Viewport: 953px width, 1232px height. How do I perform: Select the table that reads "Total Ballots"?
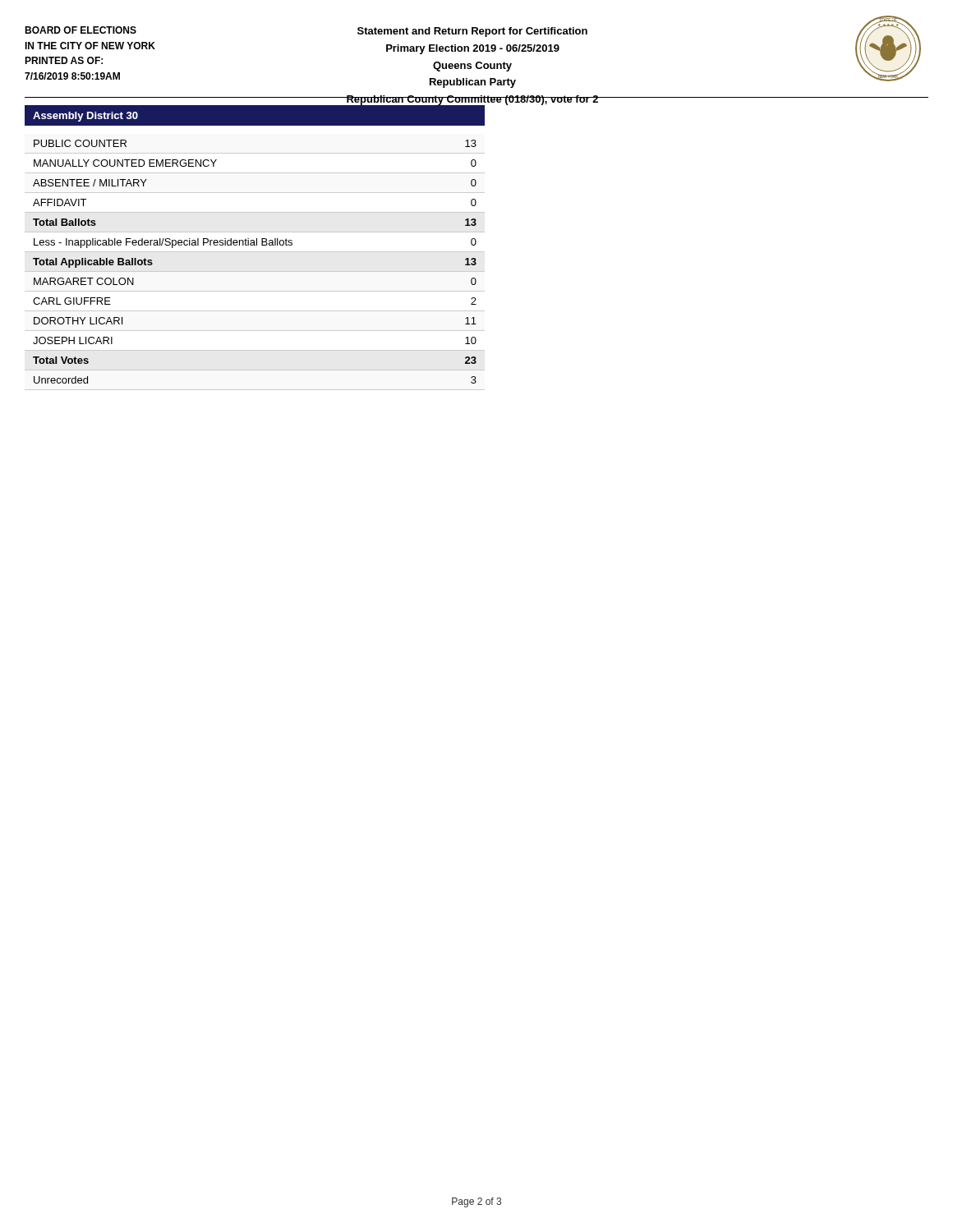tap(255, 262)
